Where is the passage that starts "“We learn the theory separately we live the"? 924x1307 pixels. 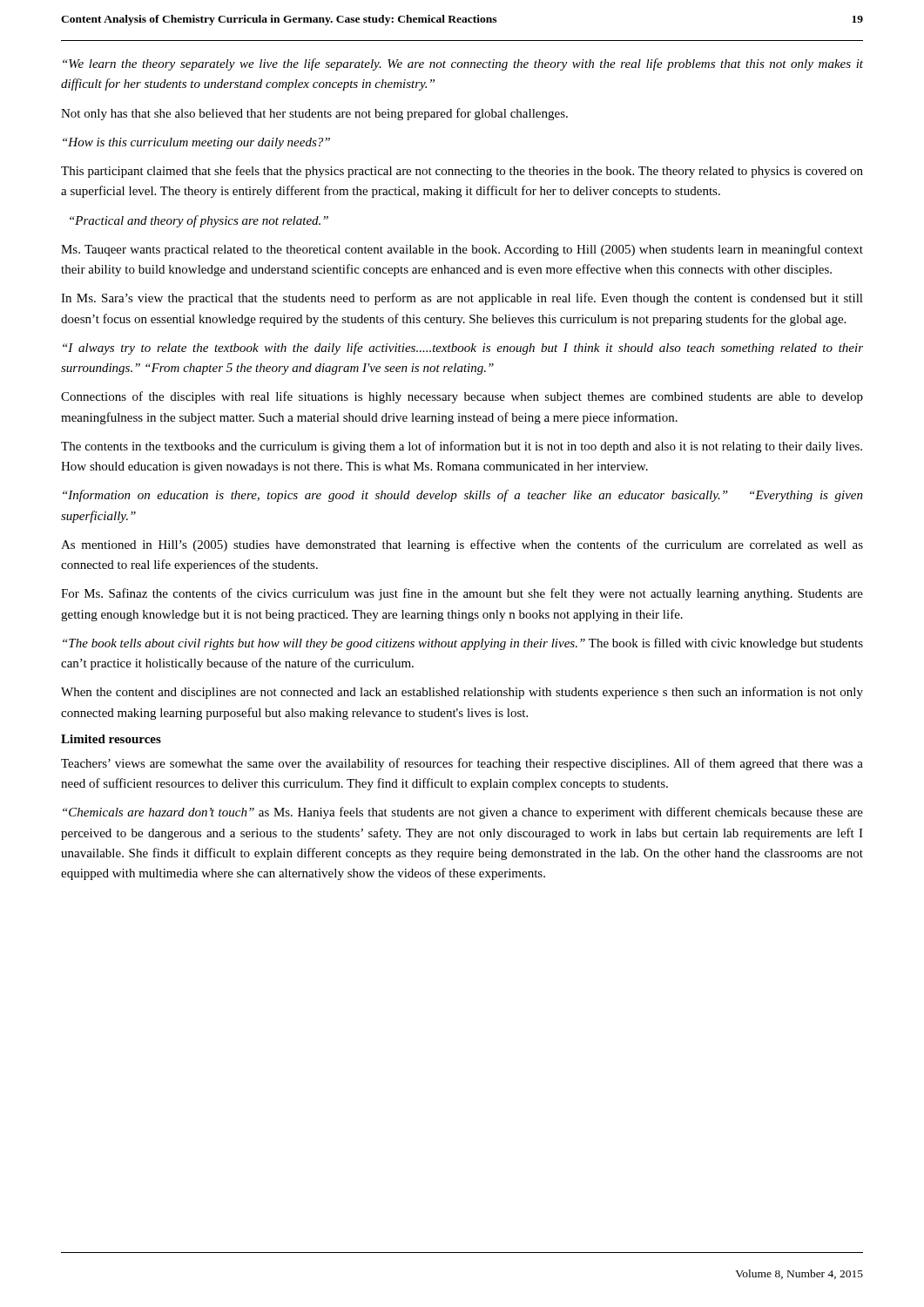click(x=462, y=74)
